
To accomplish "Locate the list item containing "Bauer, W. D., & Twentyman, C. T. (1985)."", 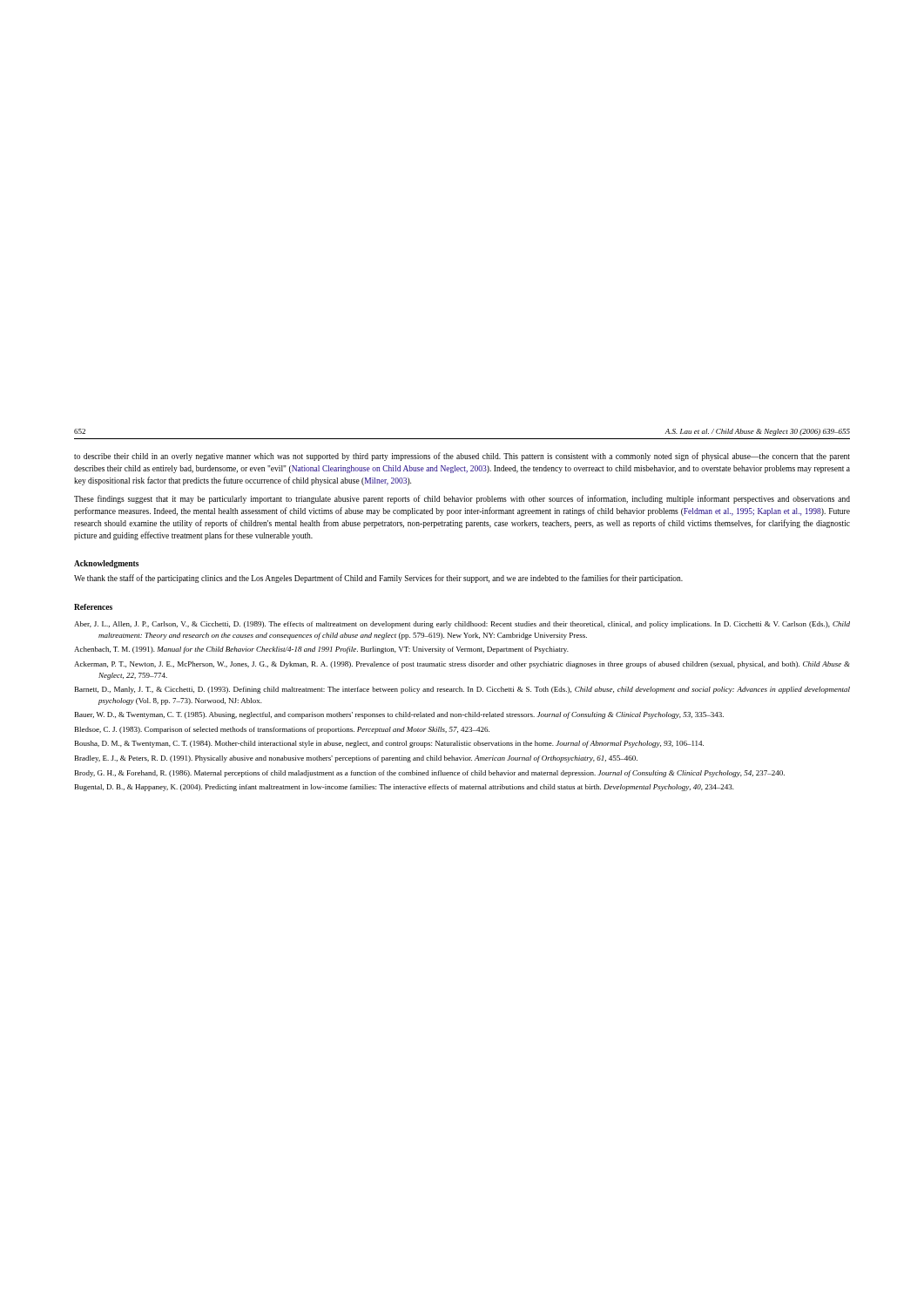I will click(399, 715).
